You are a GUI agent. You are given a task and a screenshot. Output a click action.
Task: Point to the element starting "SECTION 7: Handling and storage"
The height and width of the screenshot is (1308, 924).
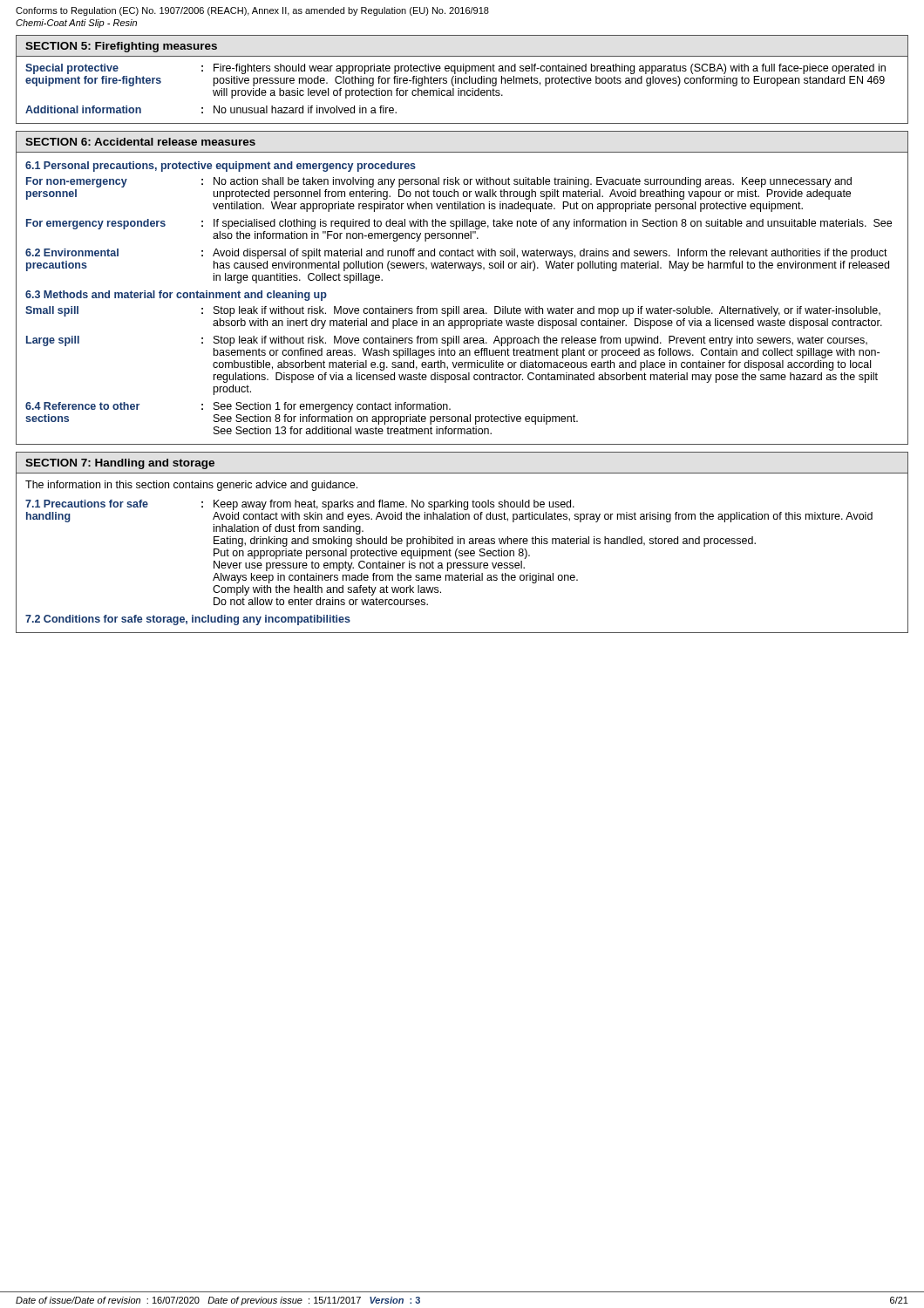coord(120,463)
